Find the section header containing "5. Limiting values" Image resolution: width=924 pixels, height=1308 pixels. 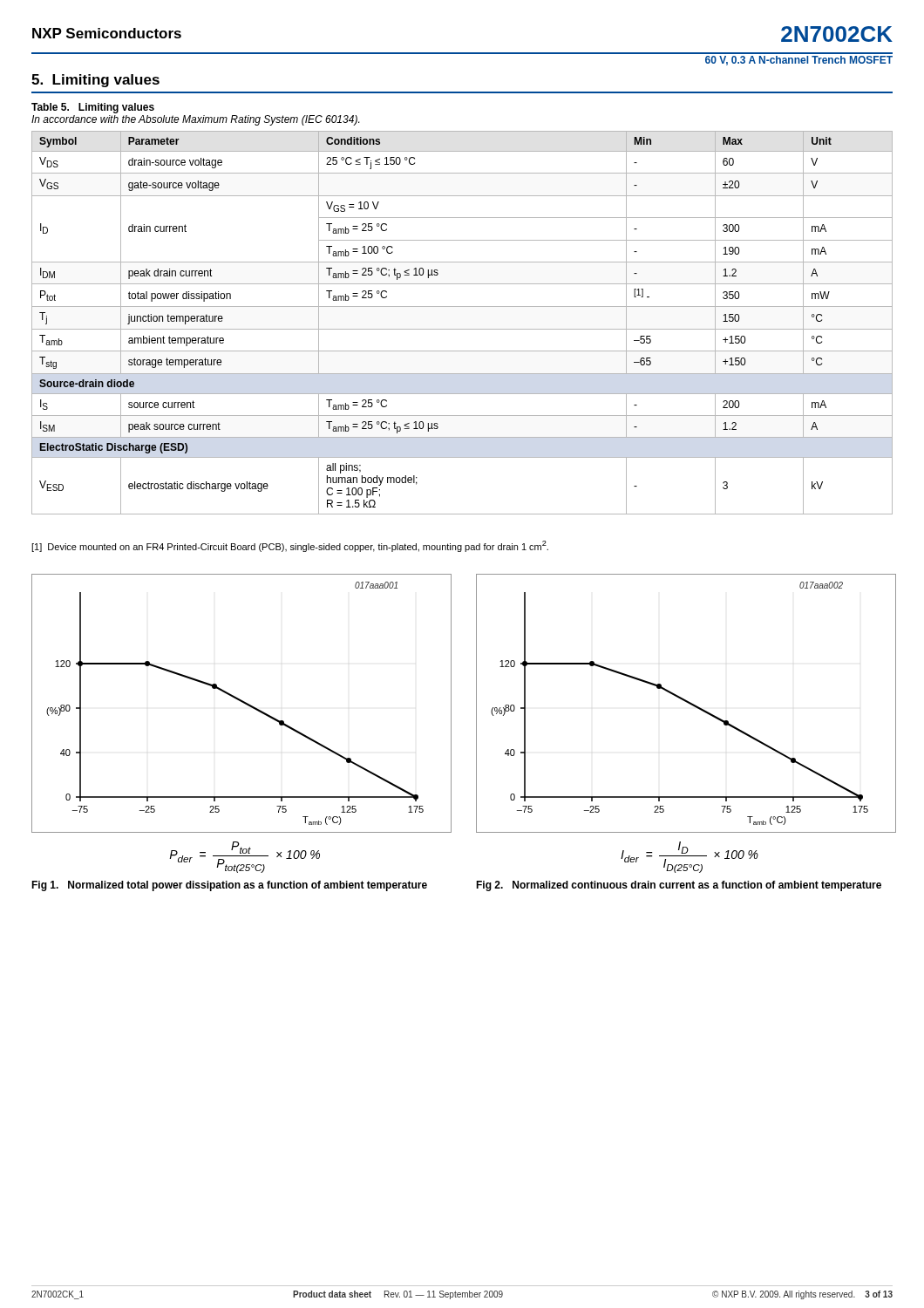coord(96,80)
